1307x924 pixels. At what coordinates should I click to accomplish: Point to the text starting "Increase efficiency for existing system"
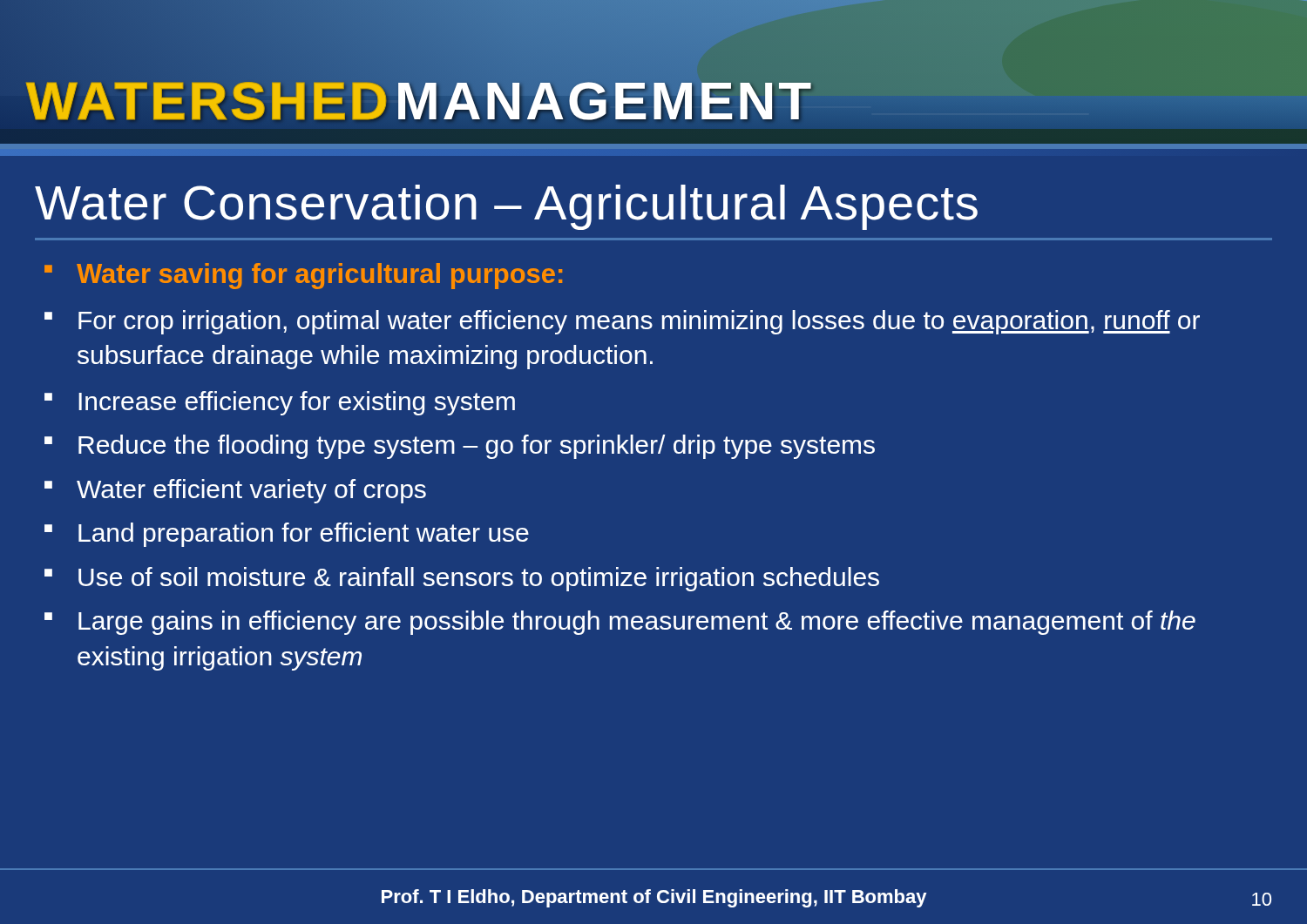pos(297,401)
